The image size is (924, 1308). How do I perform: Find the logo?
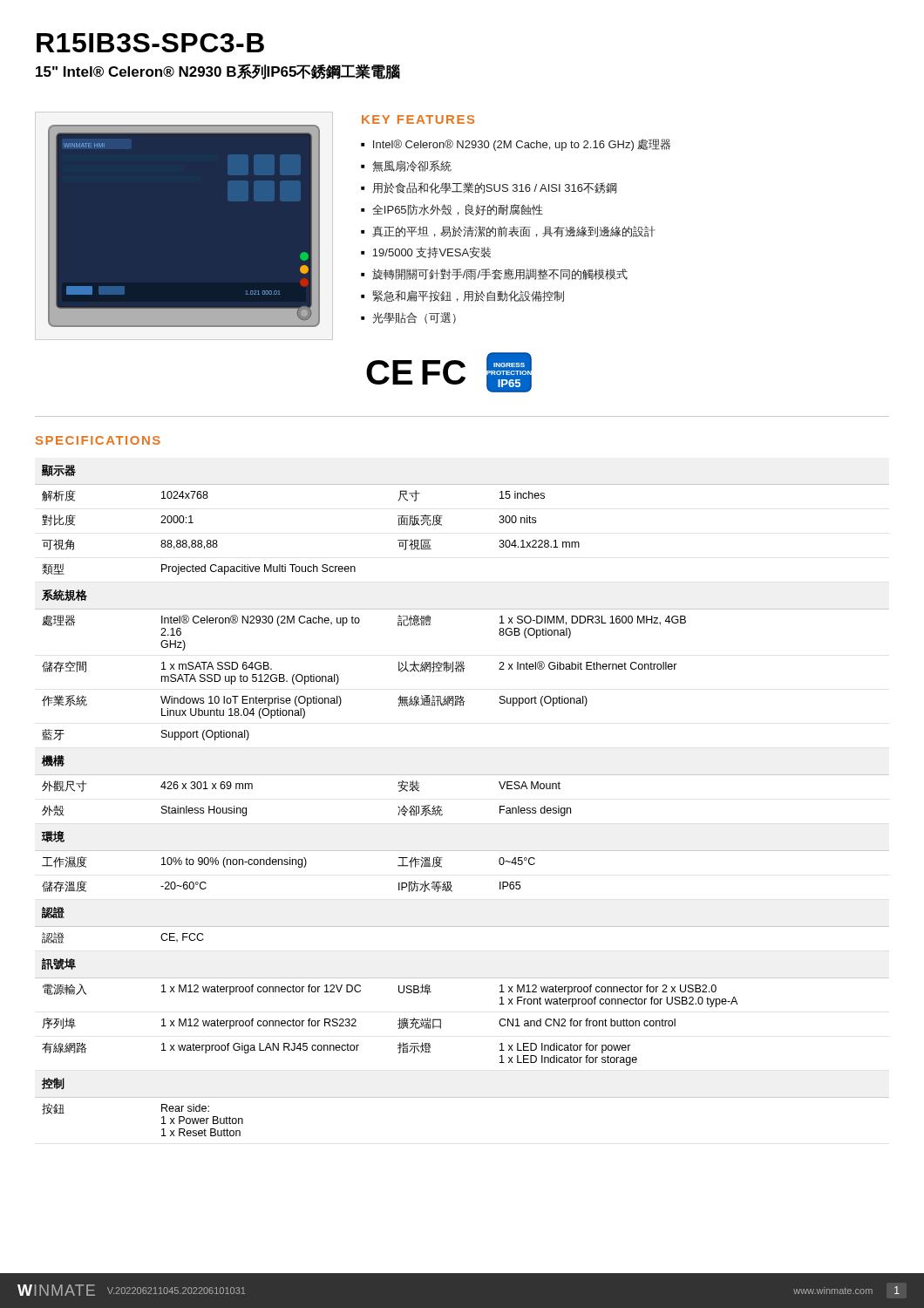click(625, 372)
